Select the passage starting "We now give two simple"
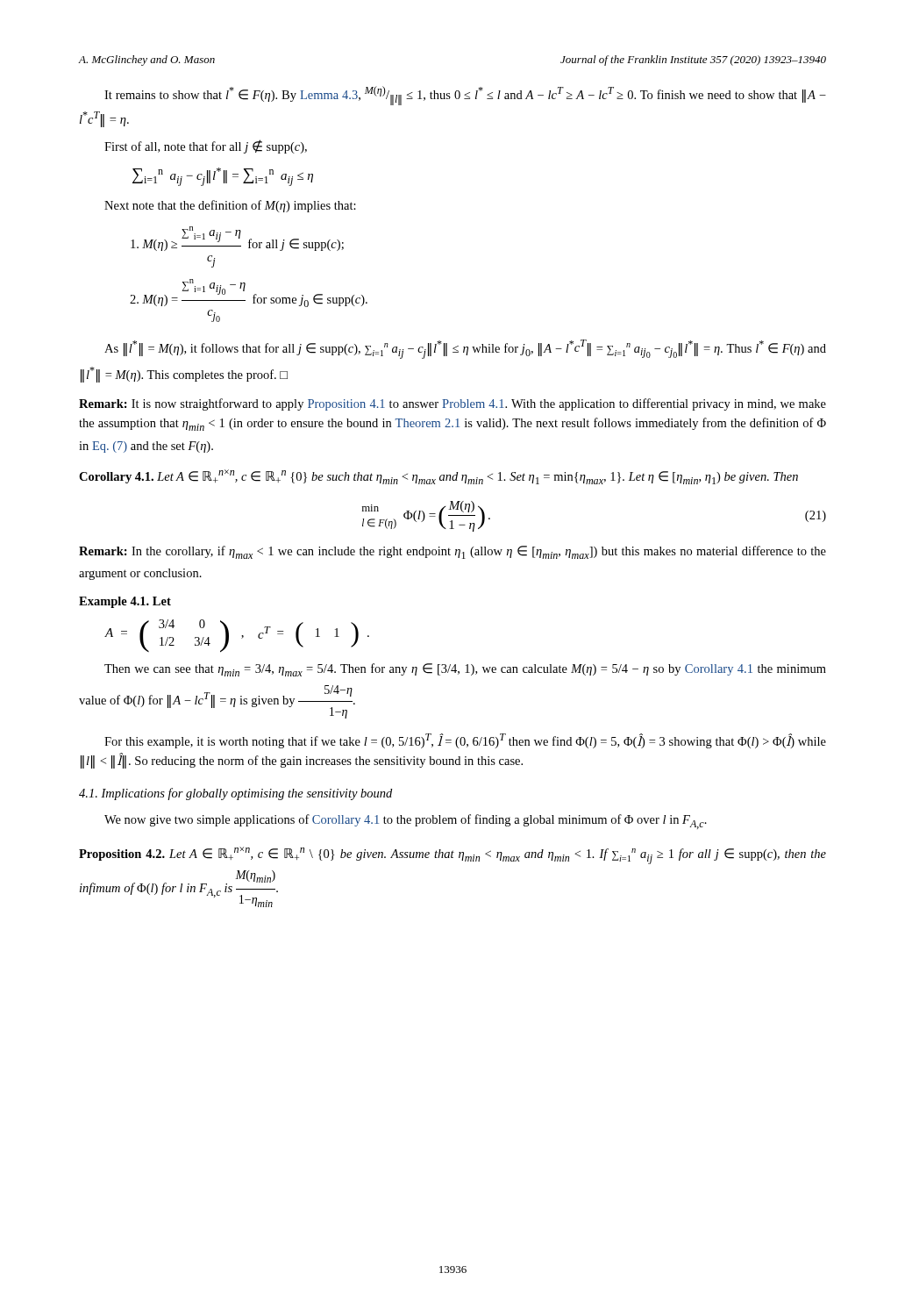 (x=406, y=821)
